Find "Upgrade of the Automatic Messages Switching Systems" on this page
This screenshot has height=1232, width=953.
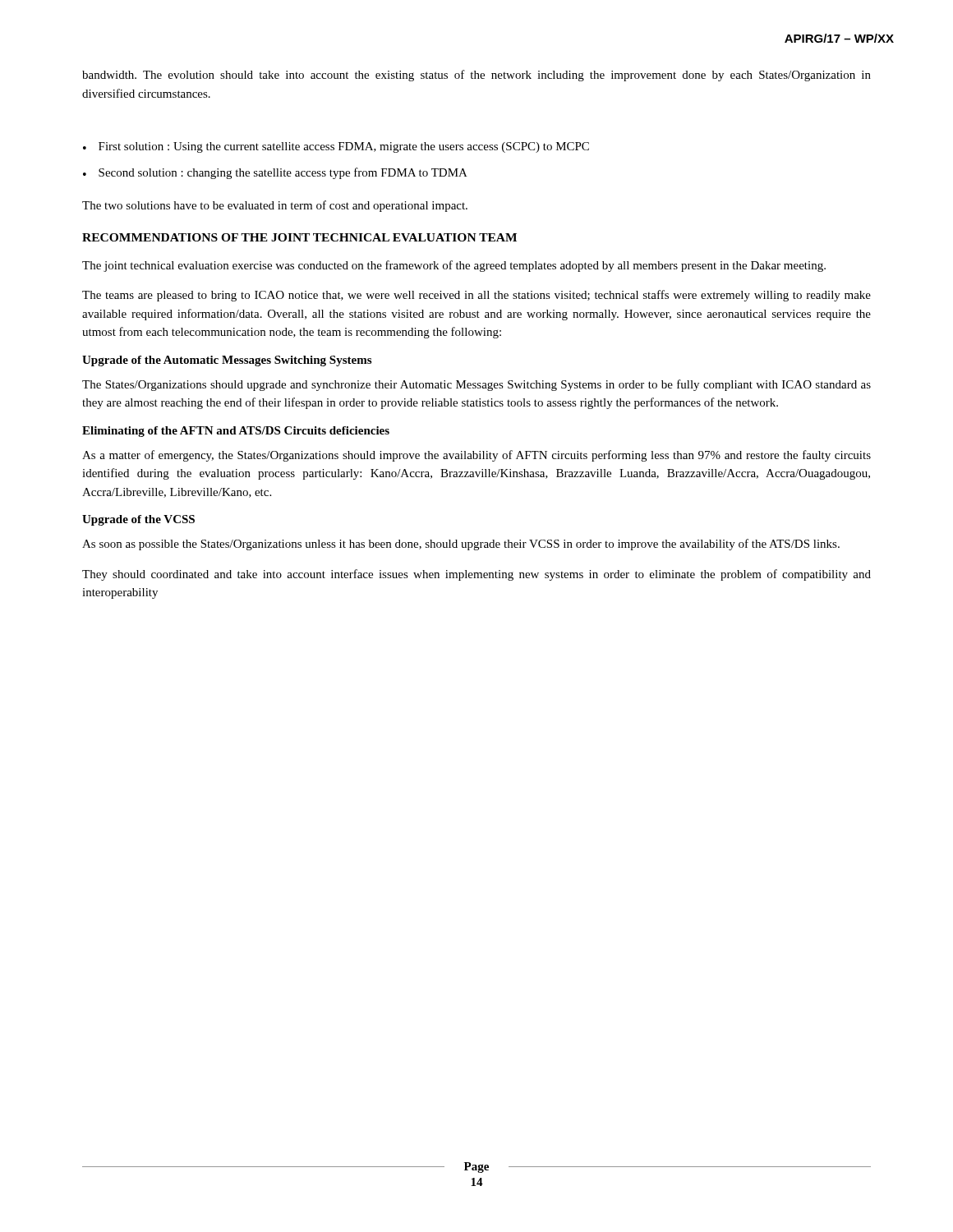pos(227,359)
